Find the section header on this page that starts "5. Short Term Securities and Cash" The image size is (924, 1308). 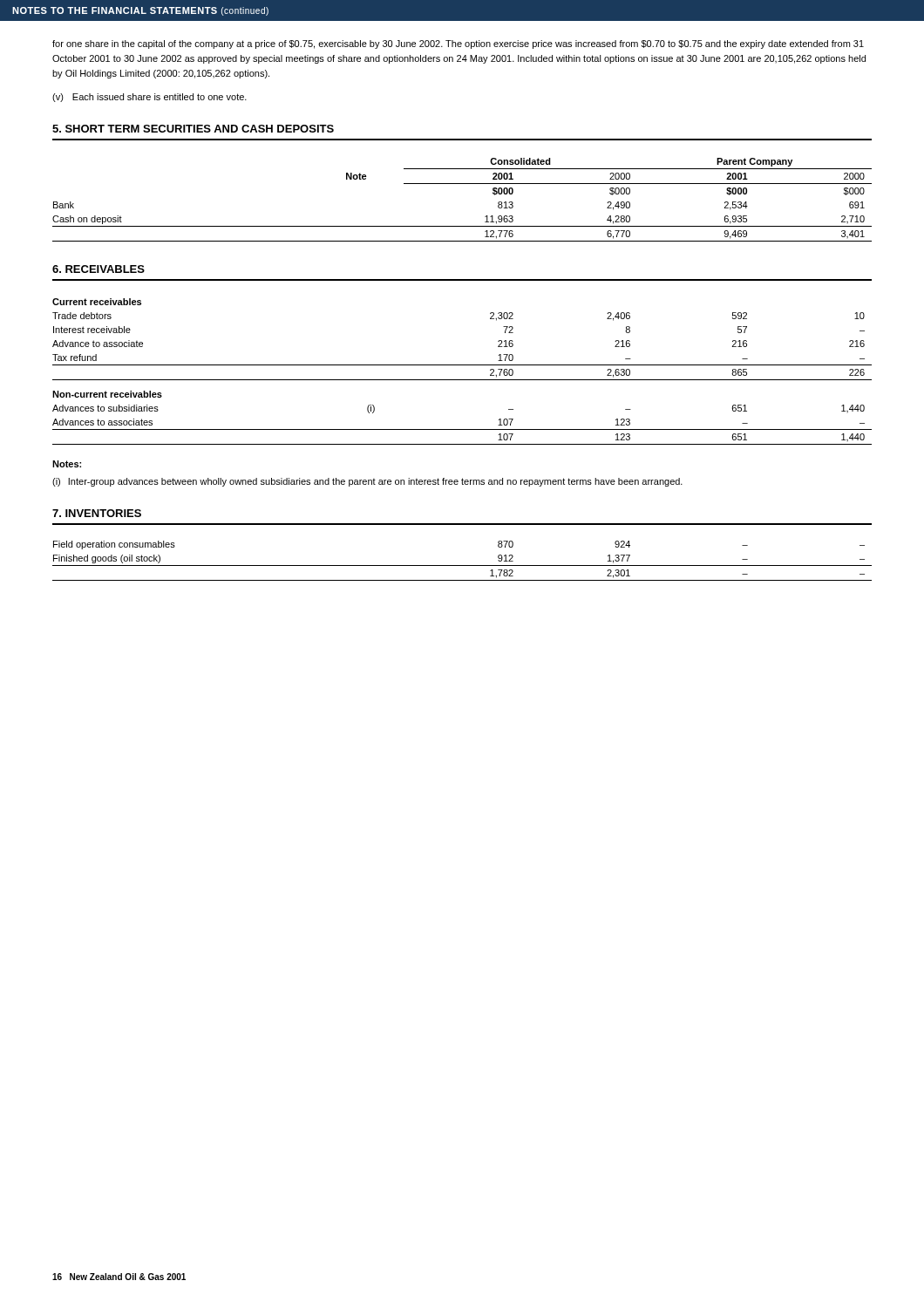coord(193,129)
